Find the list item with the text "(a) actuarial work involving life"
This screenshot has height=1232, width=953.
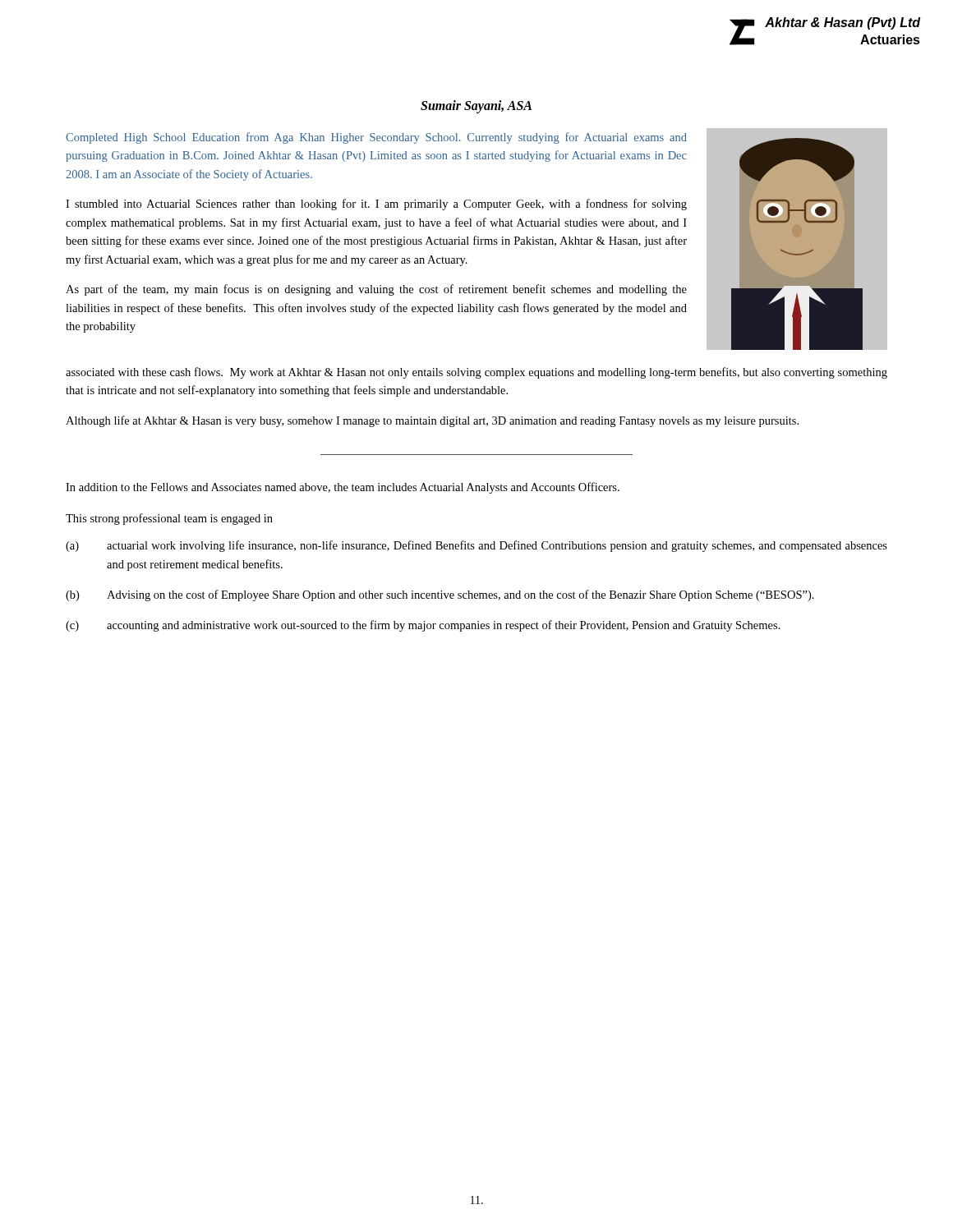(476, 555)
